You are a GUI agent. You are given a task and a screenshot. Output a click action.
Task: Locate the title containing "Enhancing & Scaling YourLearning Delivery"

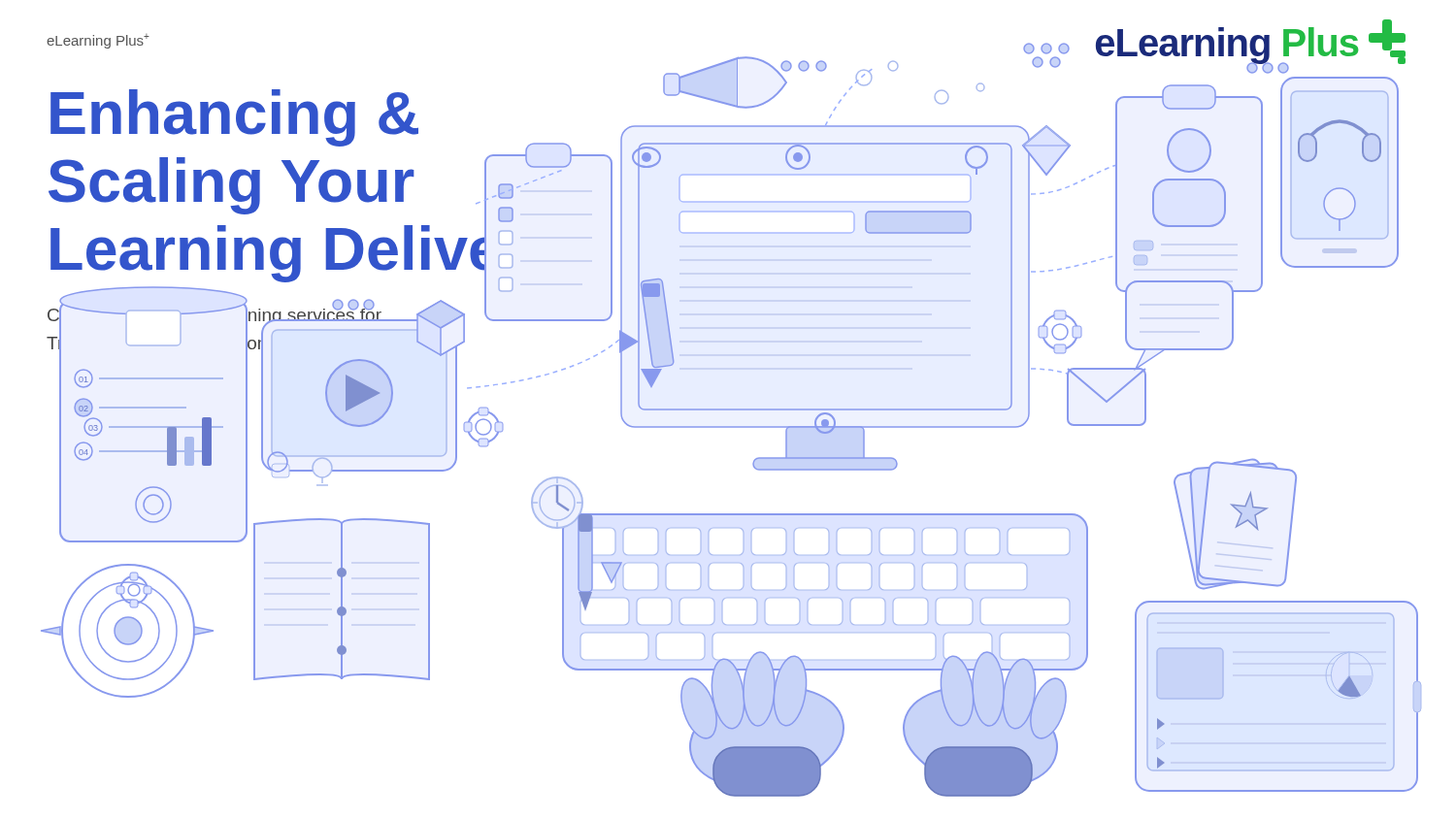(309, 181)
